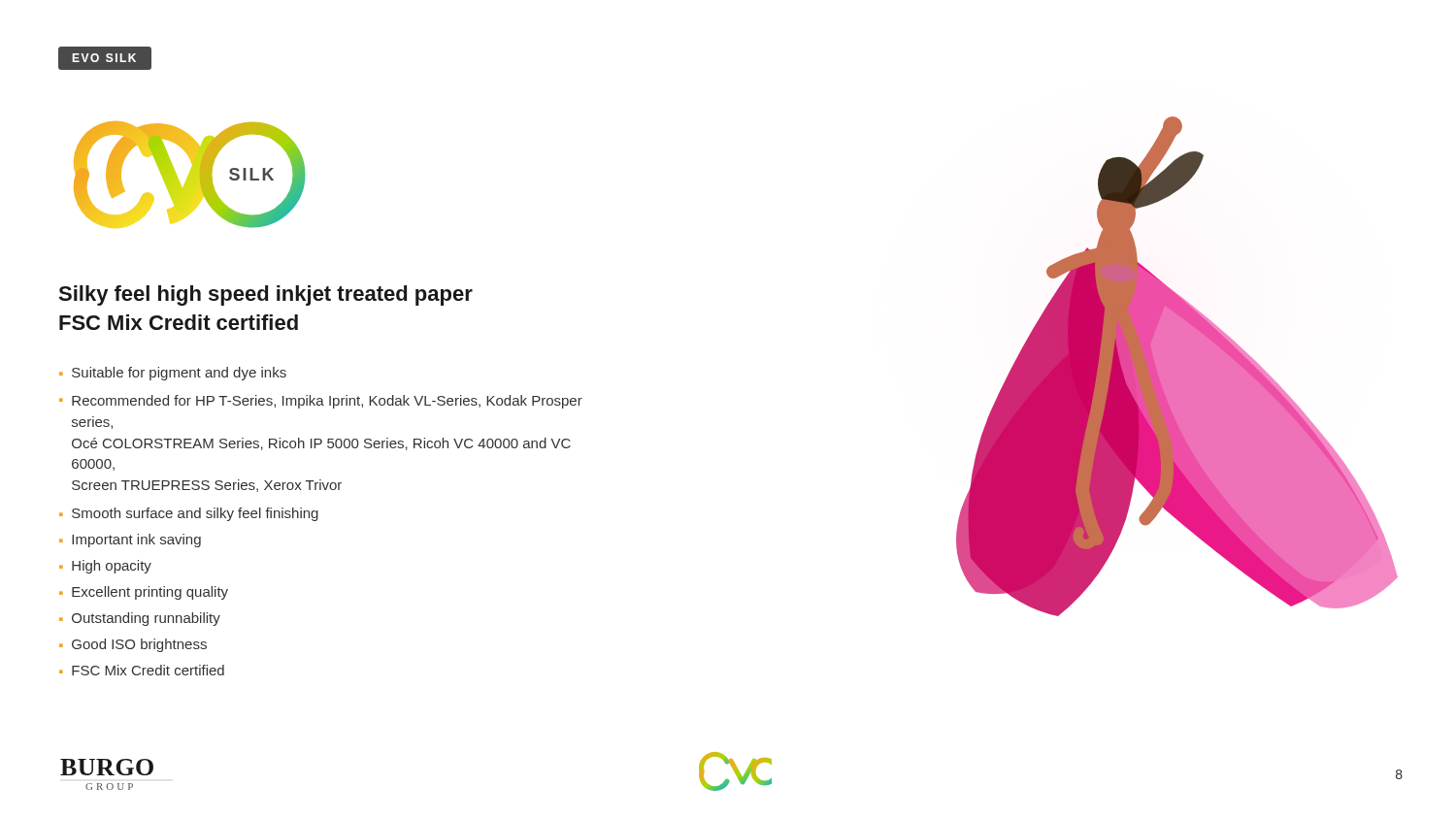The height and width of the screenshot is (819, 1456).
Task: Navigate to the element starting "▪ Important ink saving"
Action: click(130, 539)
